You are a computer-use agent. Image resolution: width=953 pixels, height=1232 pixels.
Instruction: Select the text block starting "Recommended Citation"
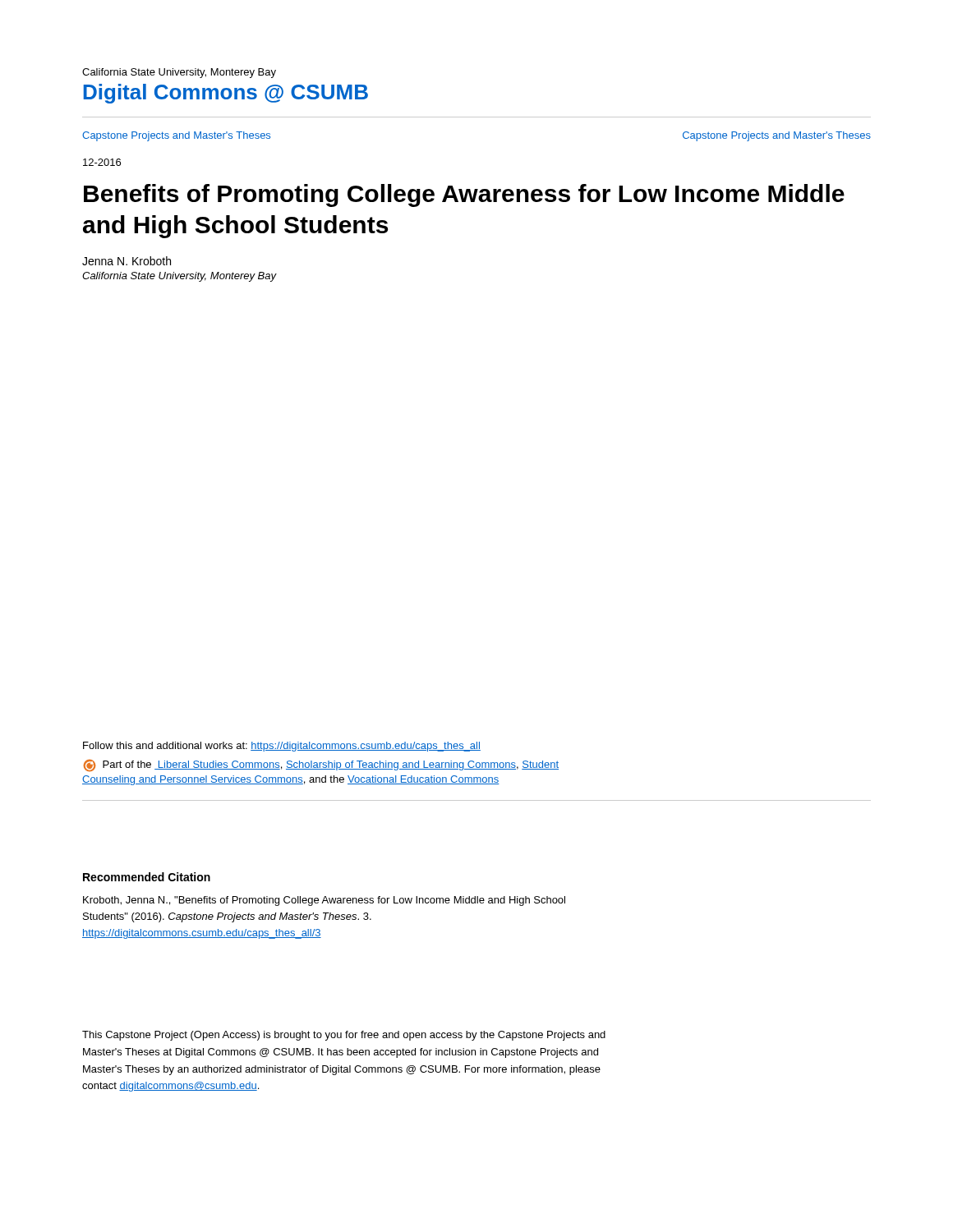[x=146, y=877]
